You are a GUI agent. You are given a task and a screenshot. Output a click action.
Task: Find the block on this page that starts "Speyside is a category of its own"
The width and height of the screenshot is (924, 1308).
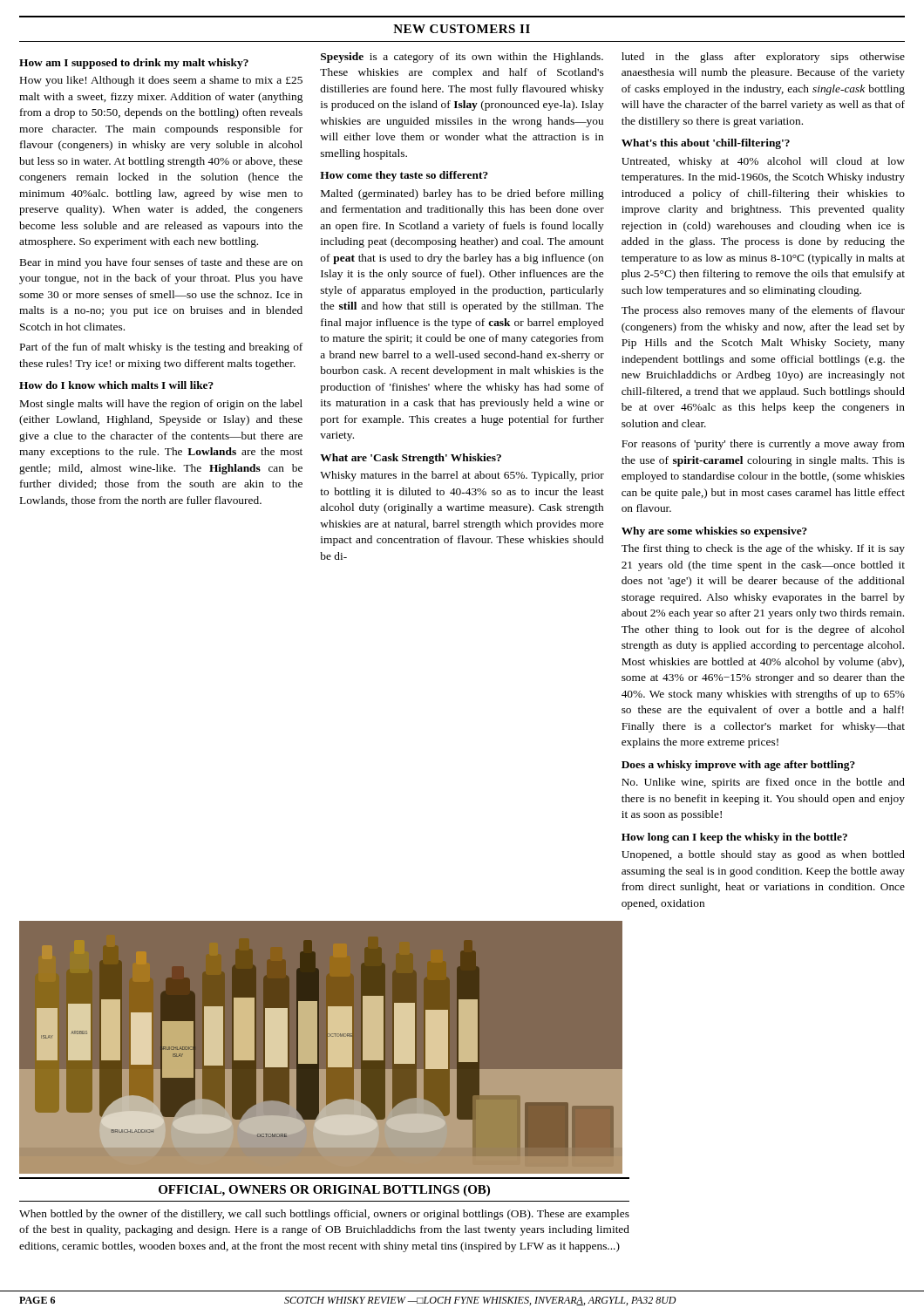(462, 105)
